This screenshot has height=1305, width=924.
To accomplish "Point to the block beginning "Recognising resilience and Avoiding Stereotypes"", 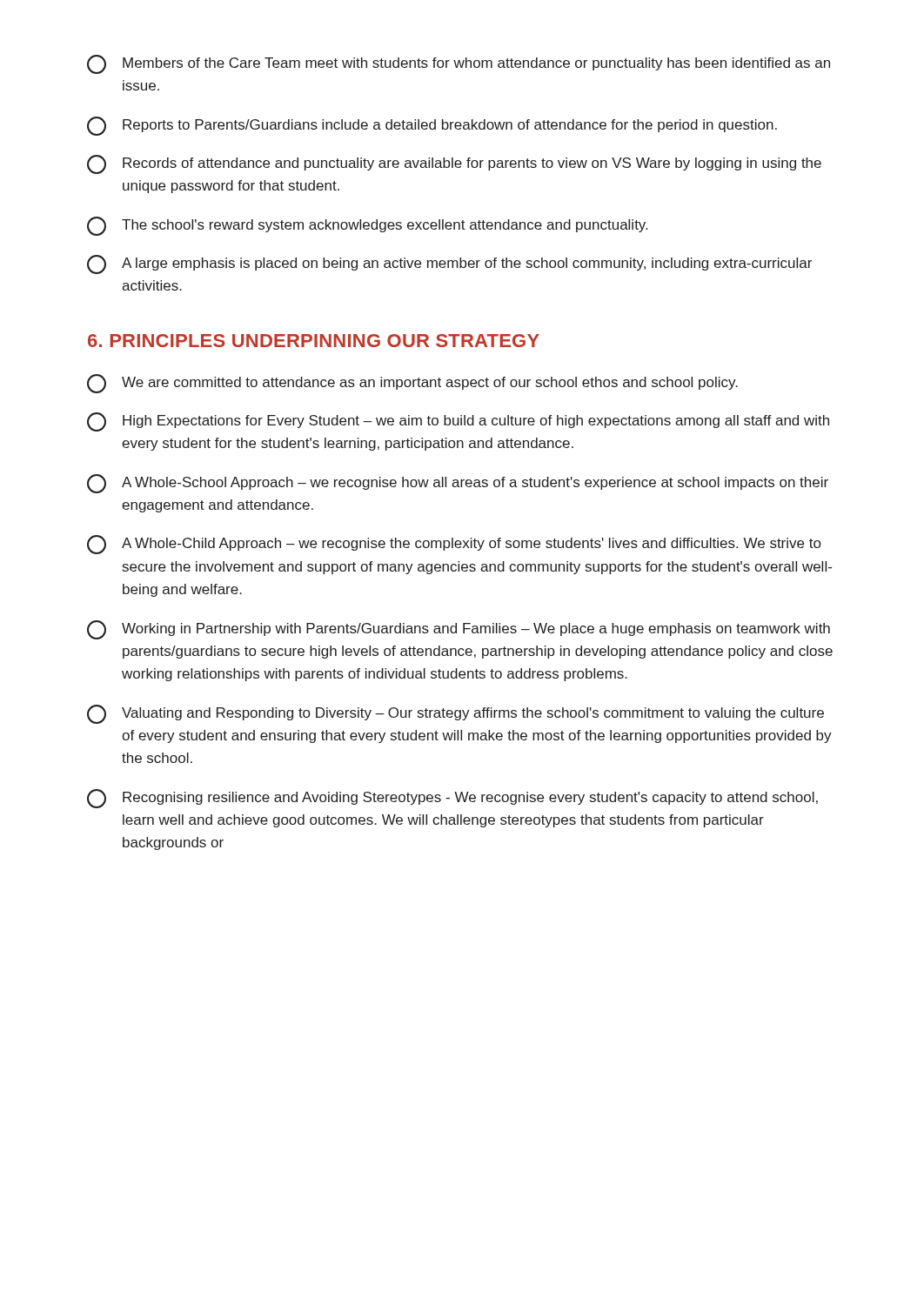I will point(462,821).
